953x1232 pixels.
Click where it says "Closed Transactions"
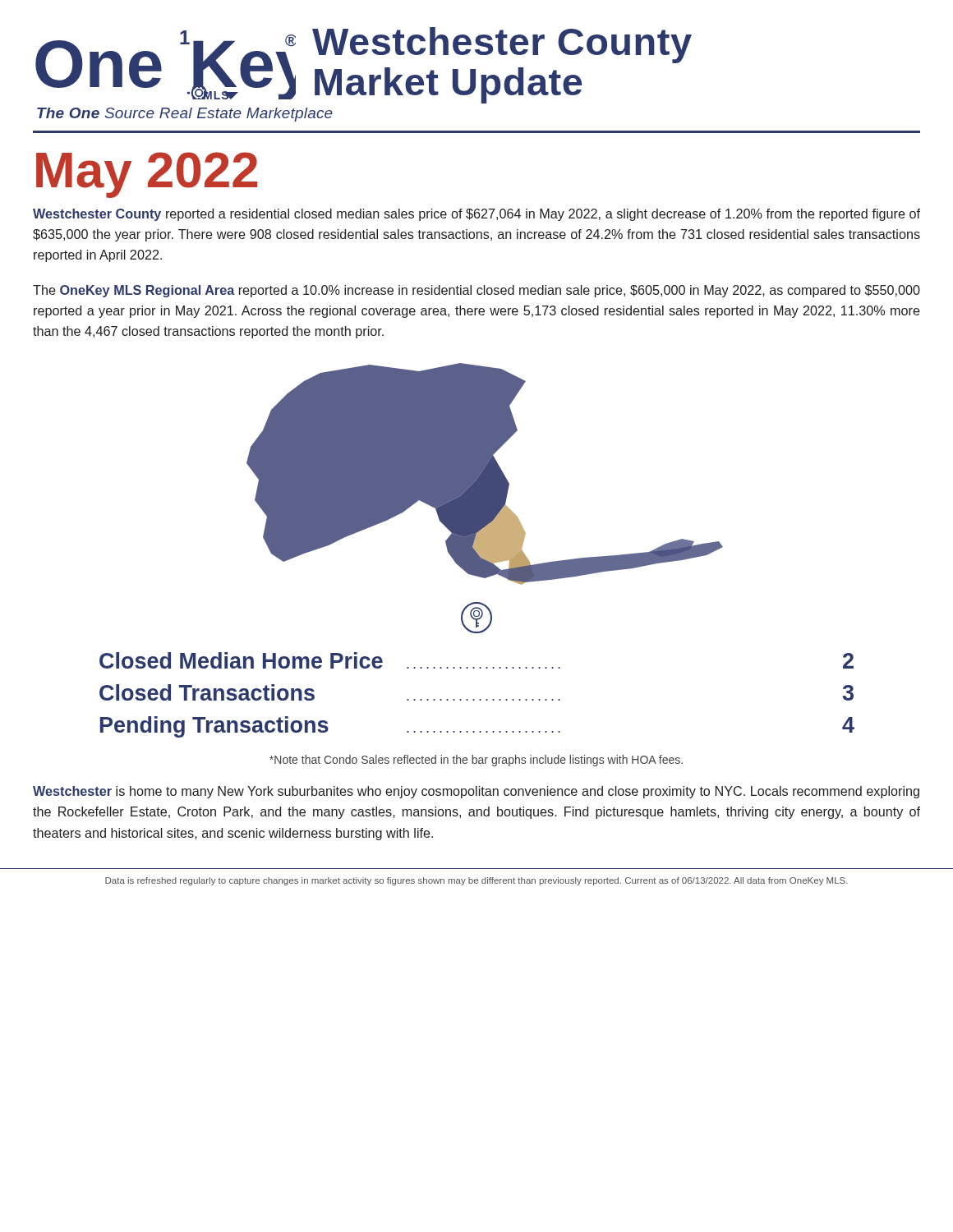pos(476,694)
